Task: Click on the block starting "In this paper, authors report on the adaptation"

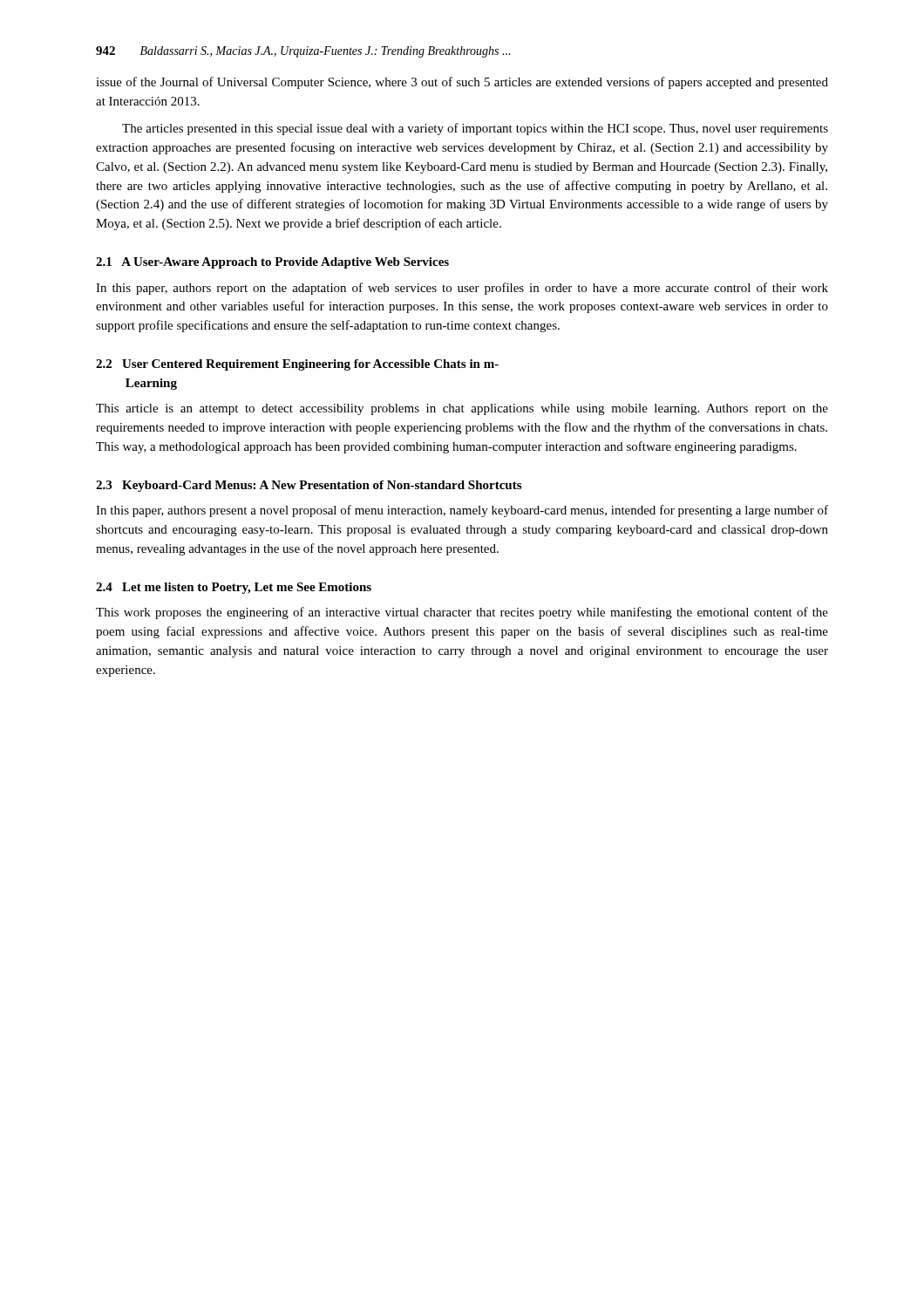Action: [462, 306]
